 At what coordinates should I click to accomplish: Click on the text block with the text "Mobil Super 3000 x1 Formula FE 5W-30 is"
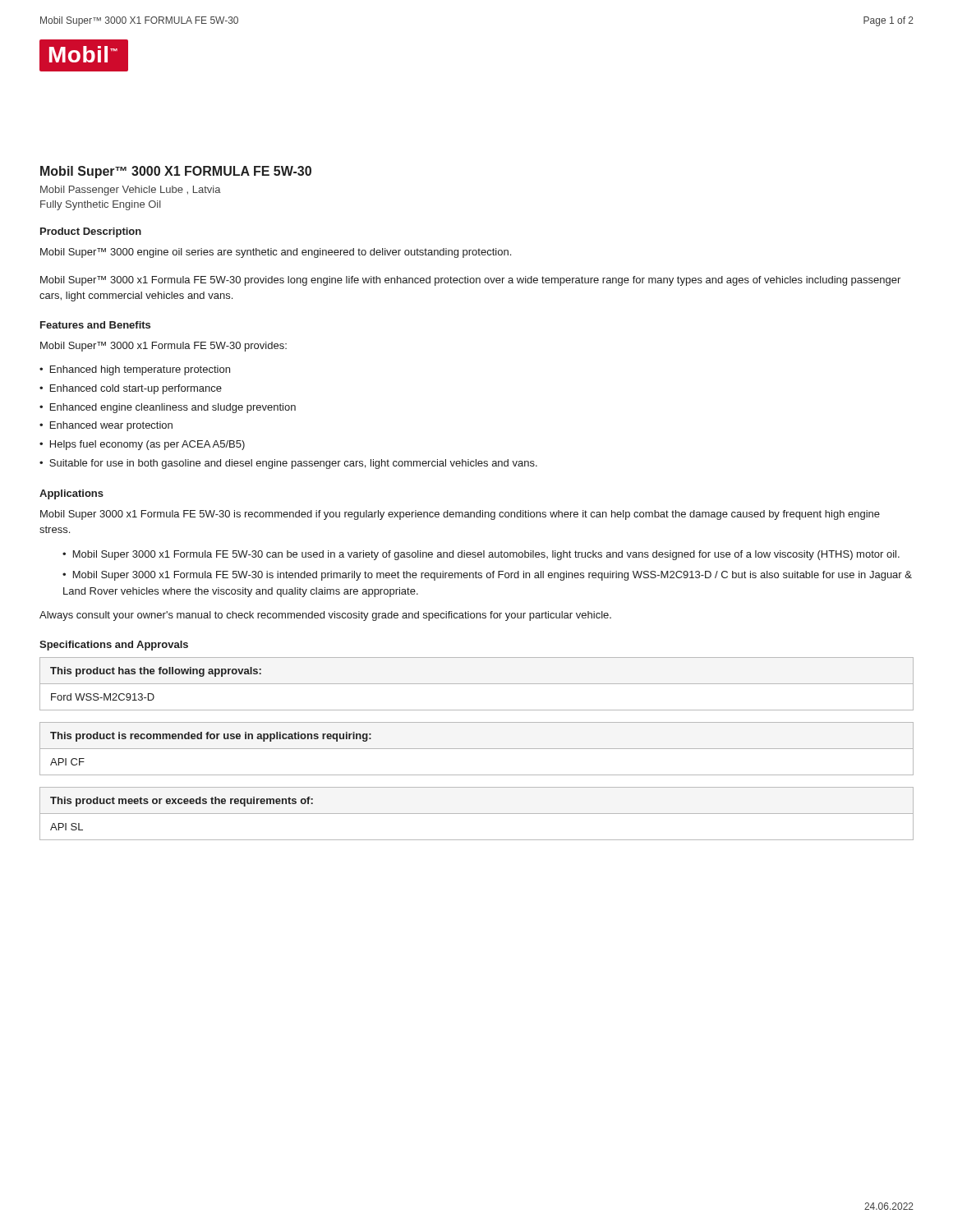[460, 522]
